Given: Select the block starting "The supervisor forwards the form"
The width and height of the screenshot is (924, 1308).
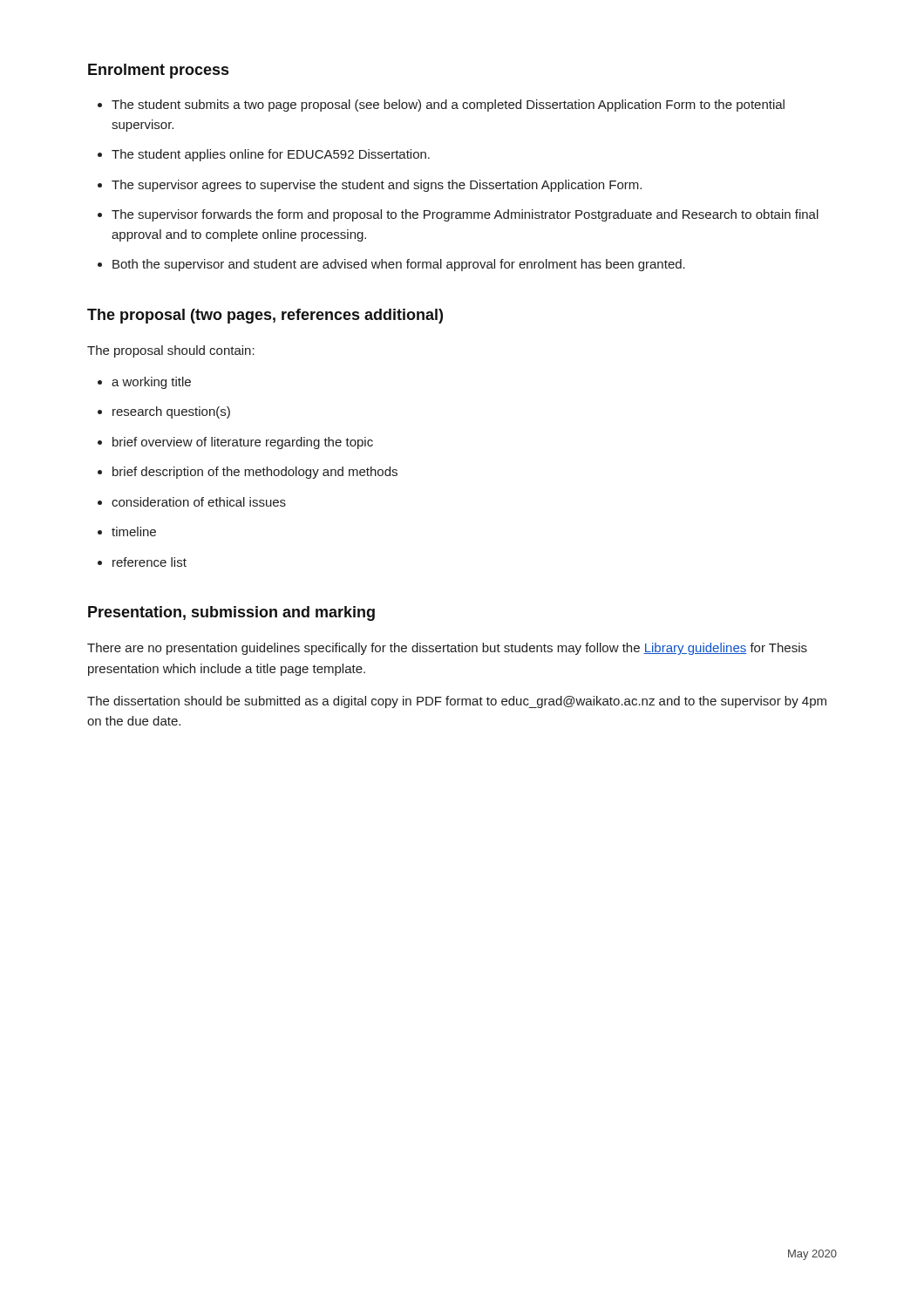Looking at the screenshot, I should pos(465,224).
